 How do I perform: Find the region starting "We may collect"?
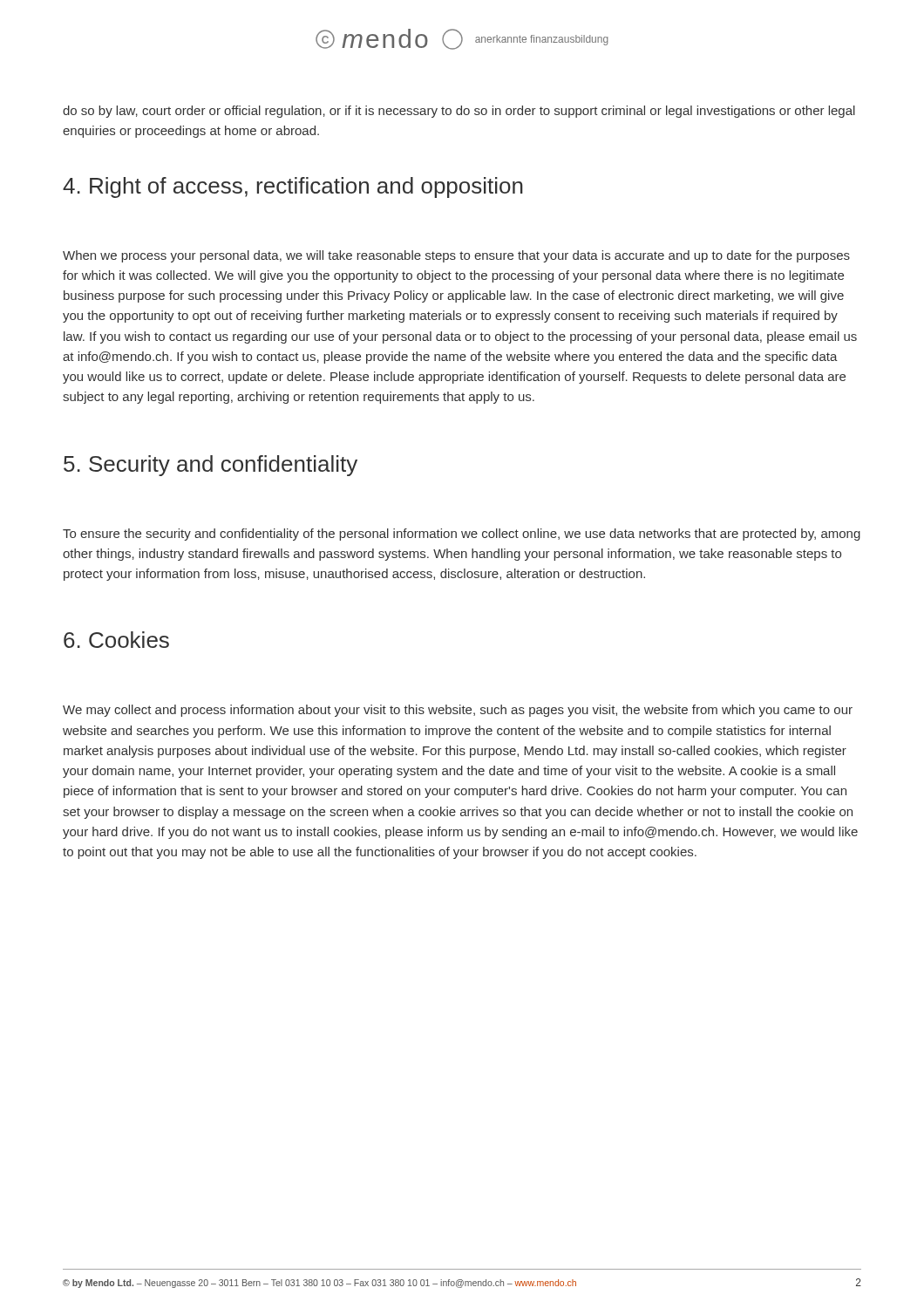[x=462, y=781]
